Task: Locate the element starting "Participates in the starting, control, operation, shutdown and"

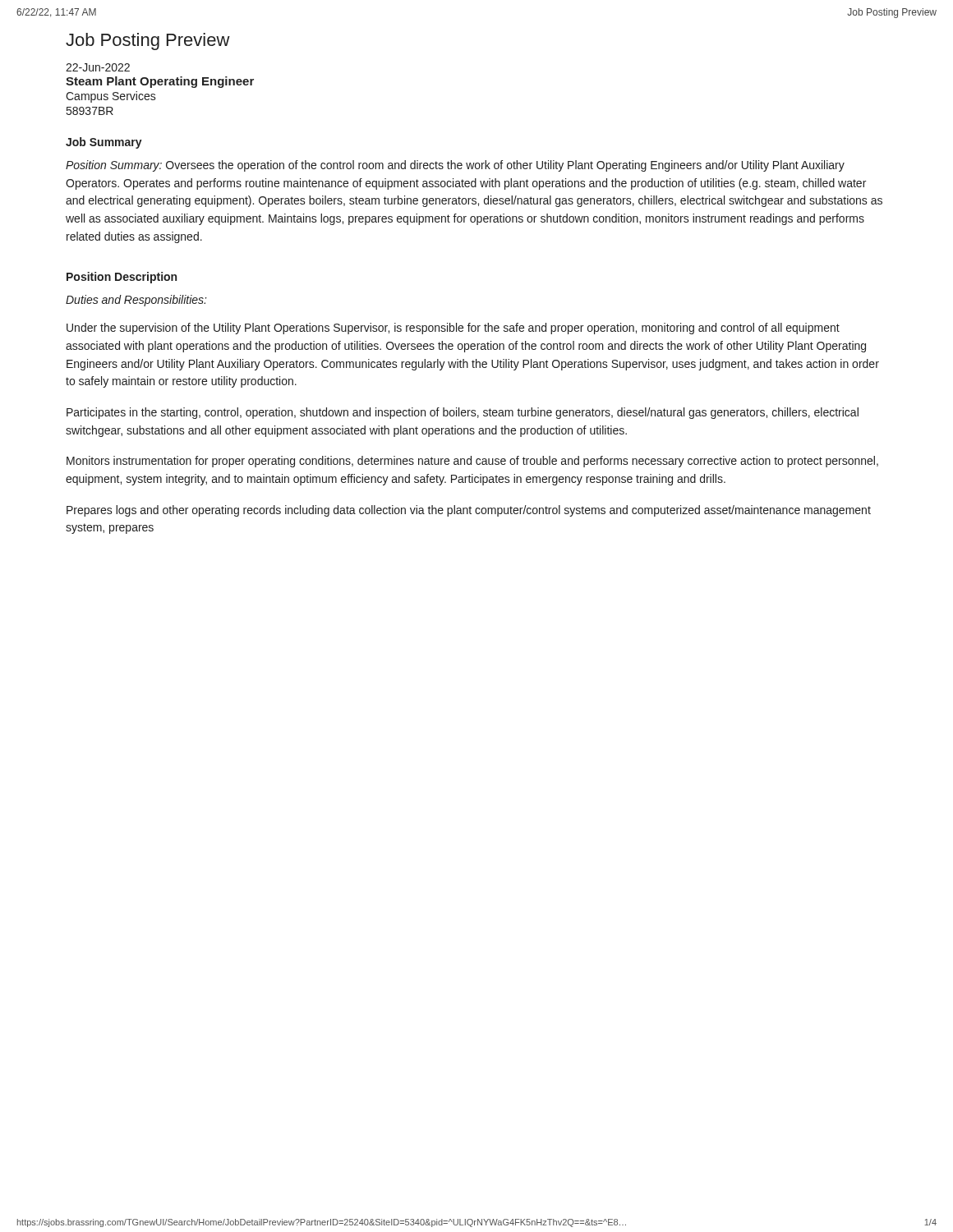Action: pos(462,421)
